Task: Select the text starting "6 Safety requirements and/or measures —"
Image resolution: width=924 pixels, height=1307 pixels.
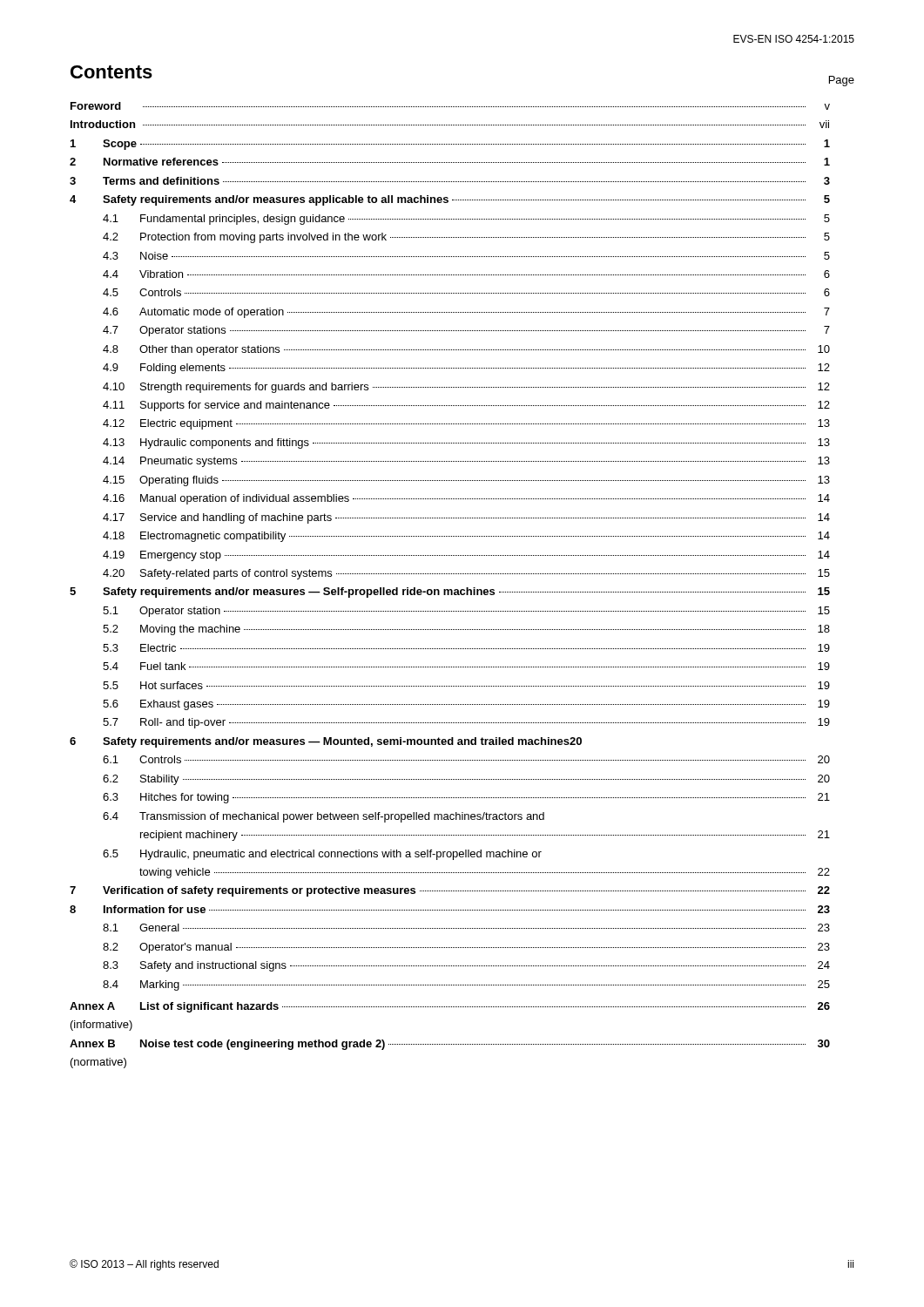Action: tap(462, 741)
